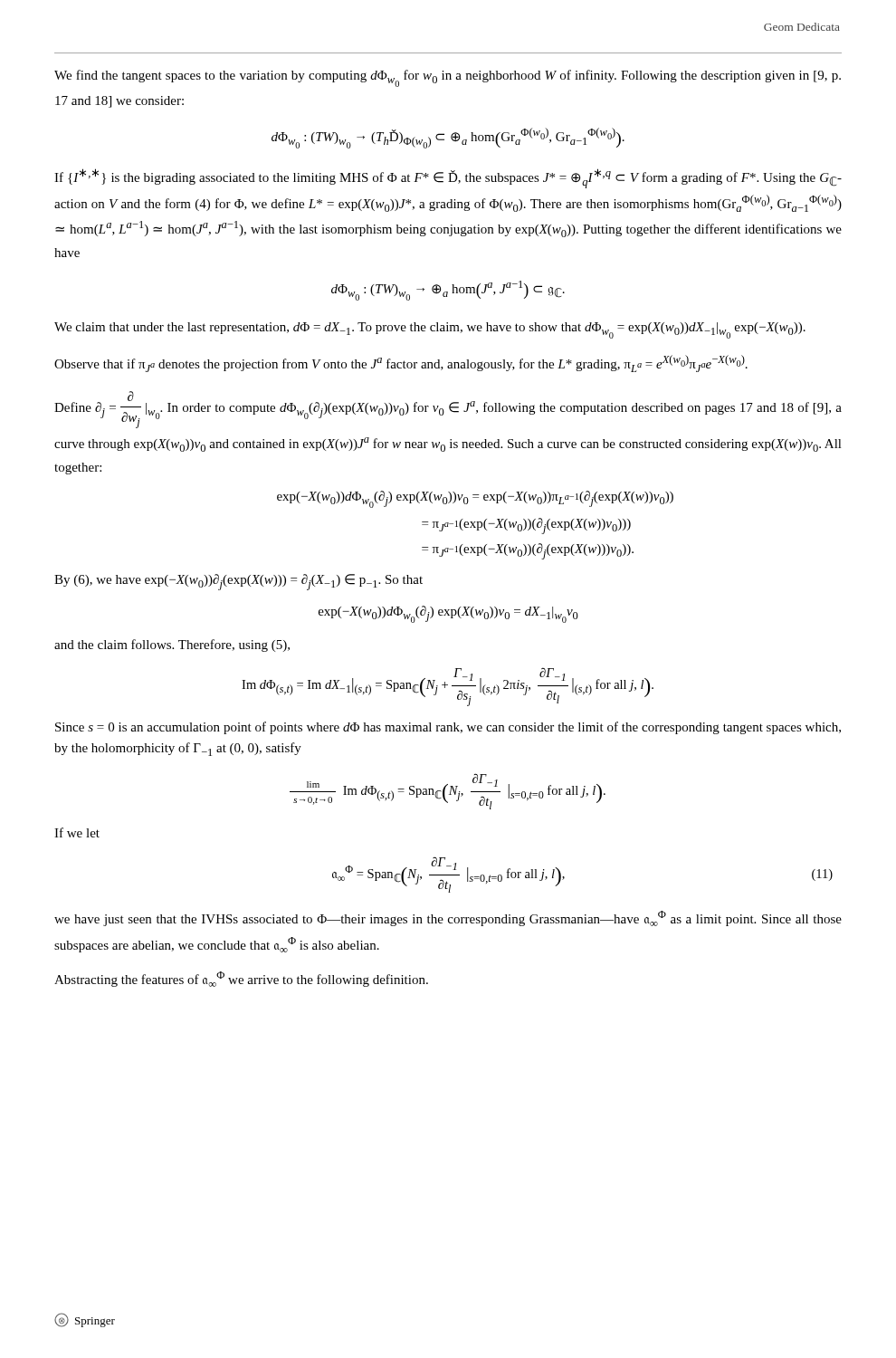Find the region starting "By (6), we"
Viewport: 896px width, 1358px height.
239,581
